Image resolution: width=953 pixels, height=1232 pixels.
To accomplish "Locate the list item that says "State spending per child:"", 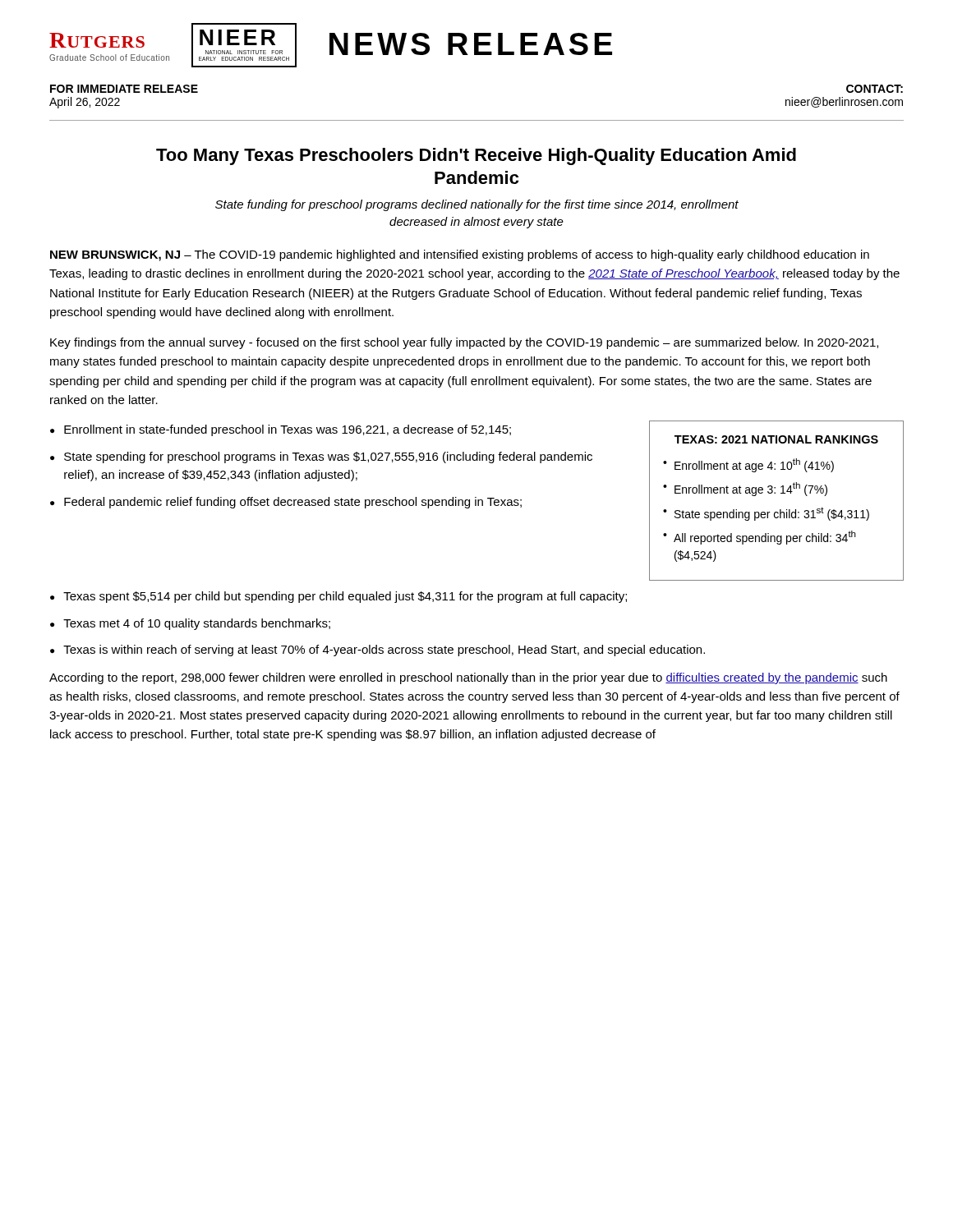I will 772,513.
